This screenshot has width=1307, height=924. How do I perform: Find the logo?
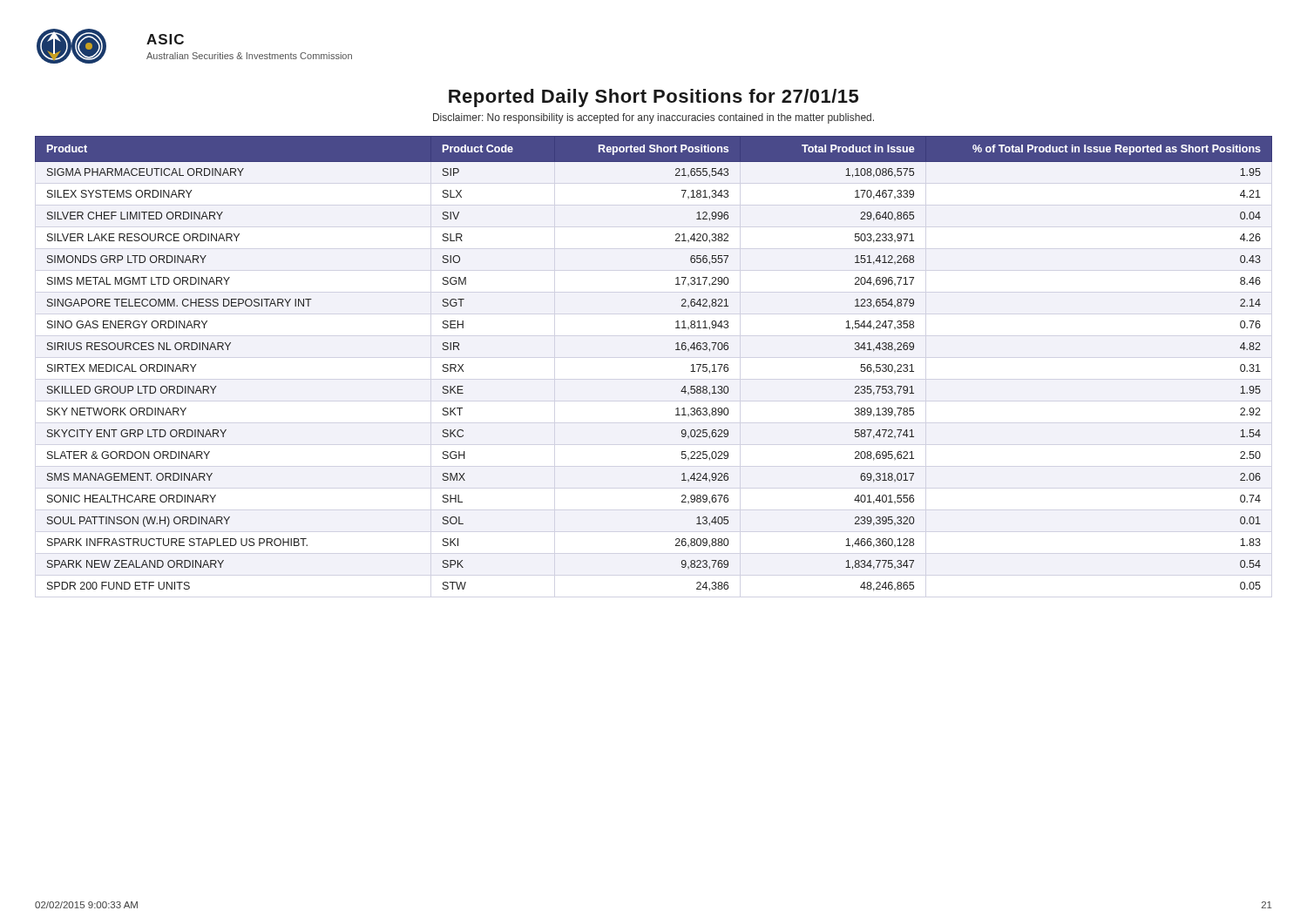tap(654, 38)
